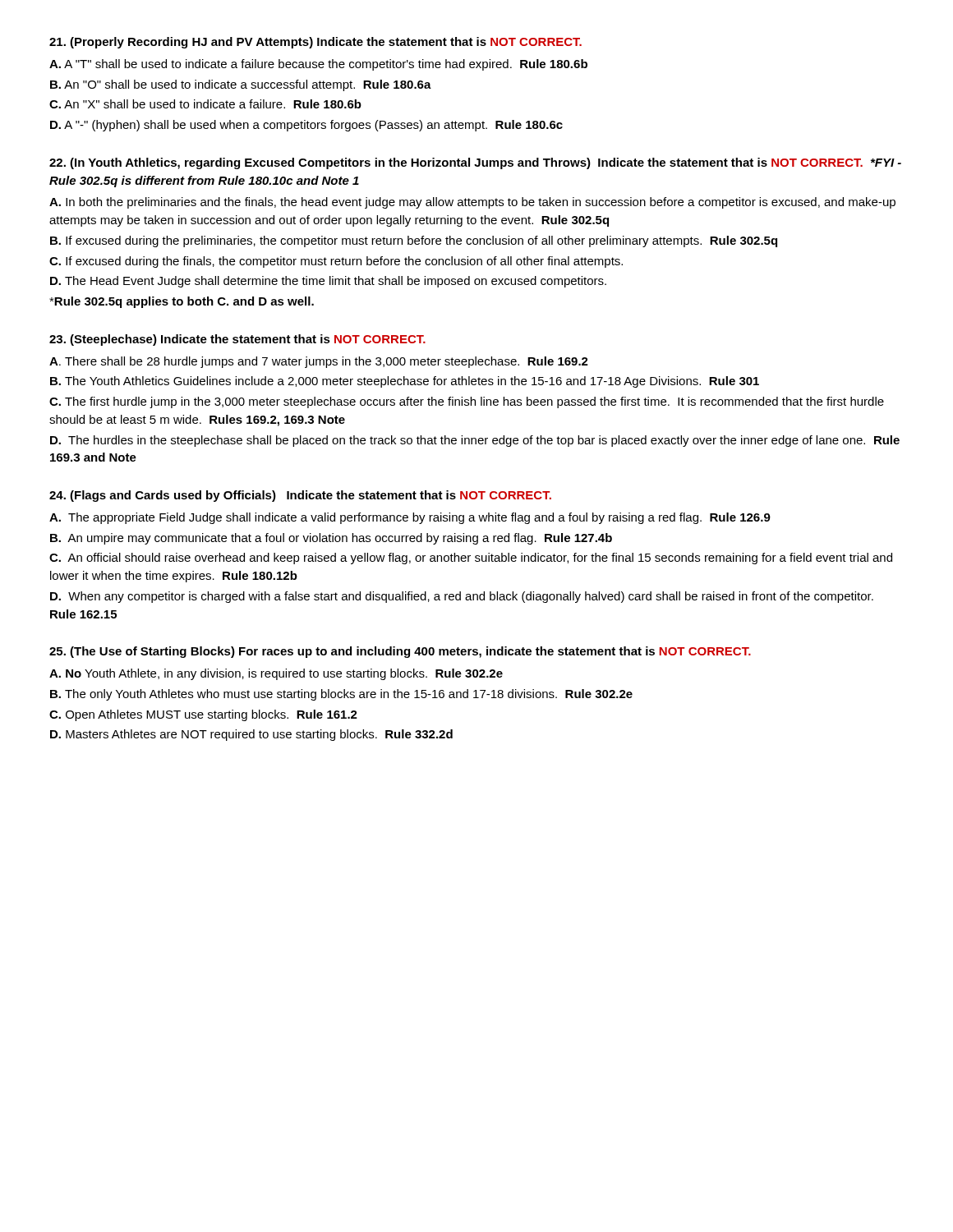Screen dimensions: 1232x953
Task: Locate the text block starting "24. (Flags and Cards used by Officials) Indicate"
Action: point(301,495)
